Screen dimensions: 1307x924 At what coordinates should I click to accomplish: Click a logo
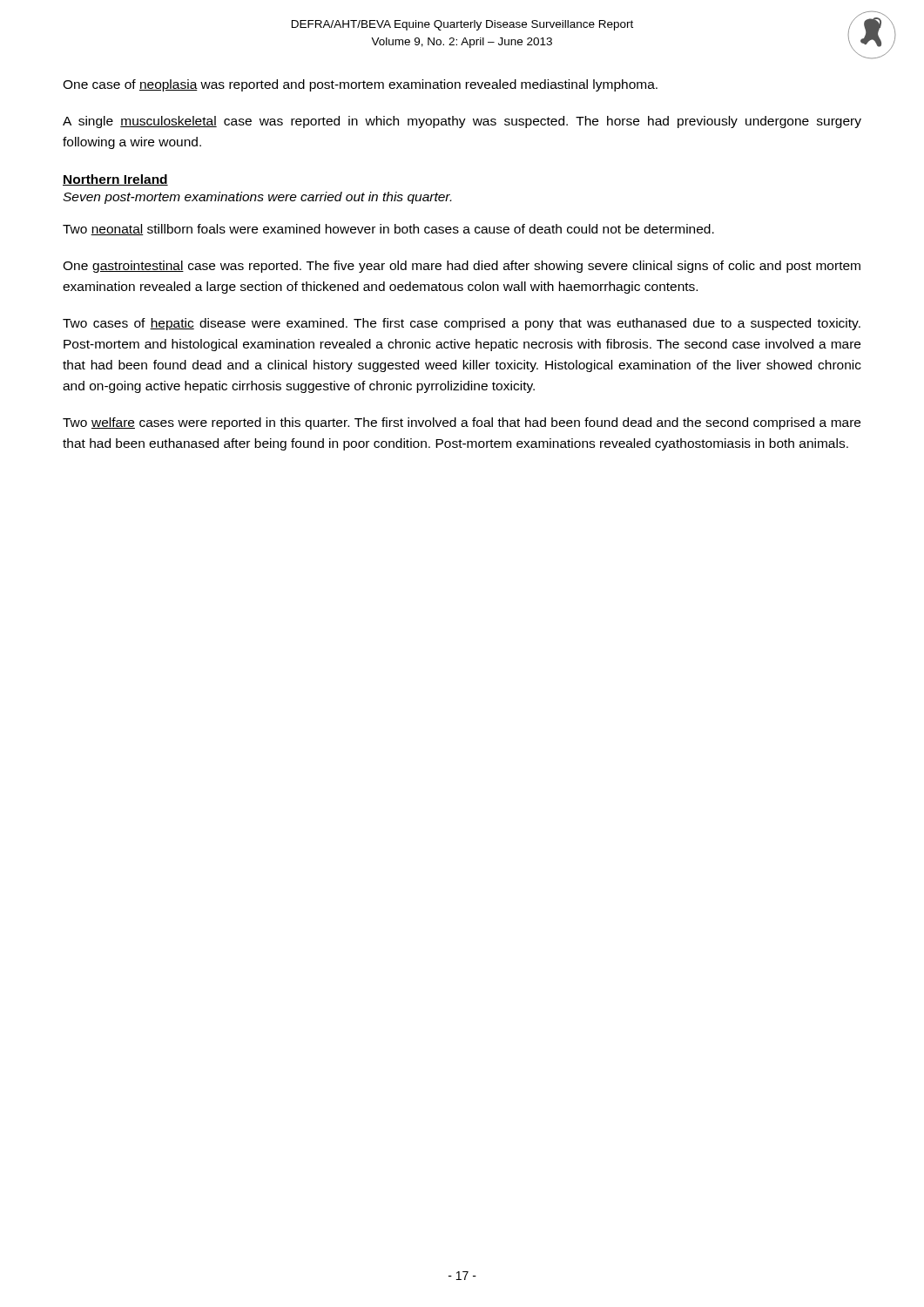click(x=872, y=35)
